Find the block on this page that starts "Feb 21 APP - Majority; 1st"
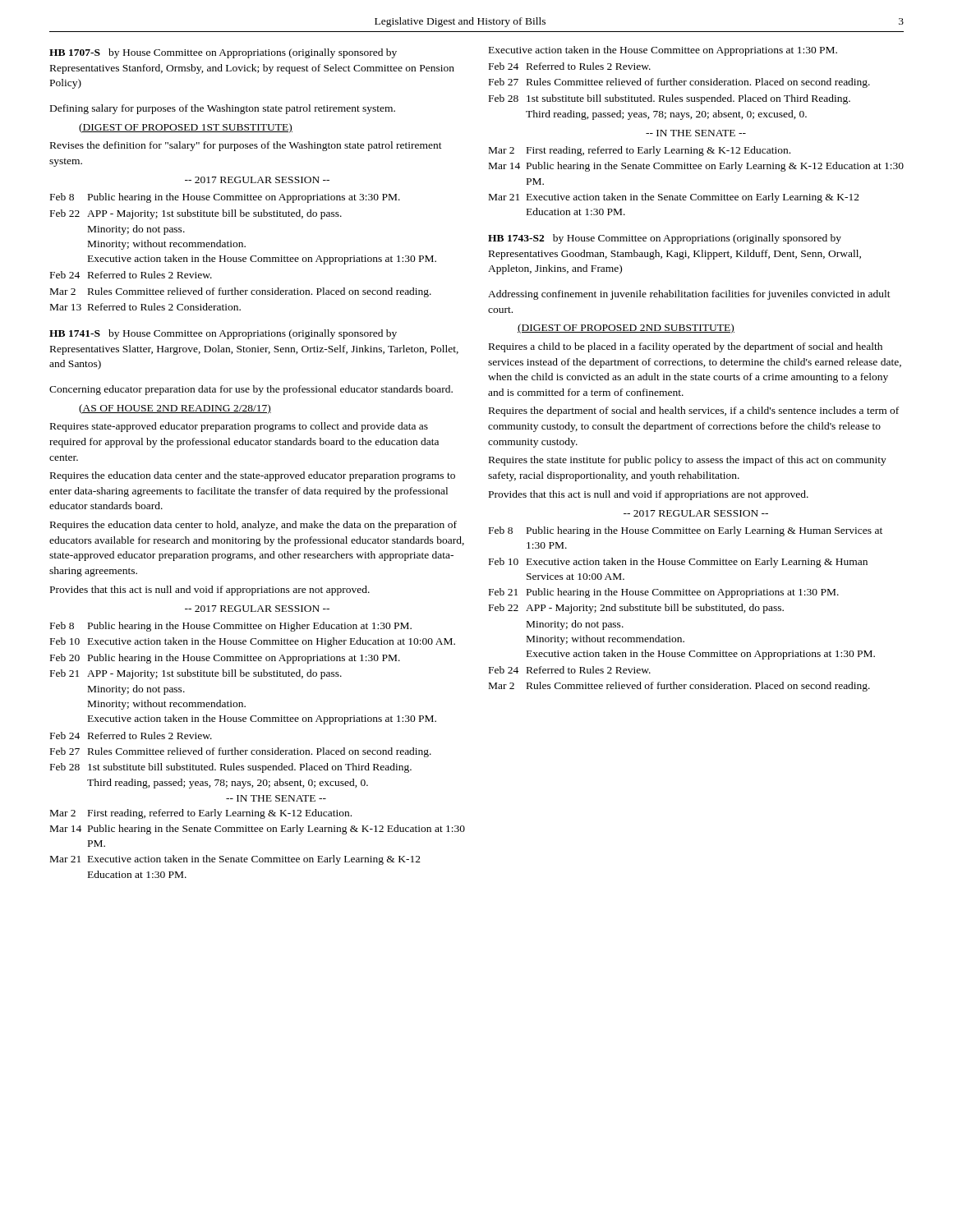Viewport: 953px width, 1232px height. pyautogui.click(x=196, y=674)
